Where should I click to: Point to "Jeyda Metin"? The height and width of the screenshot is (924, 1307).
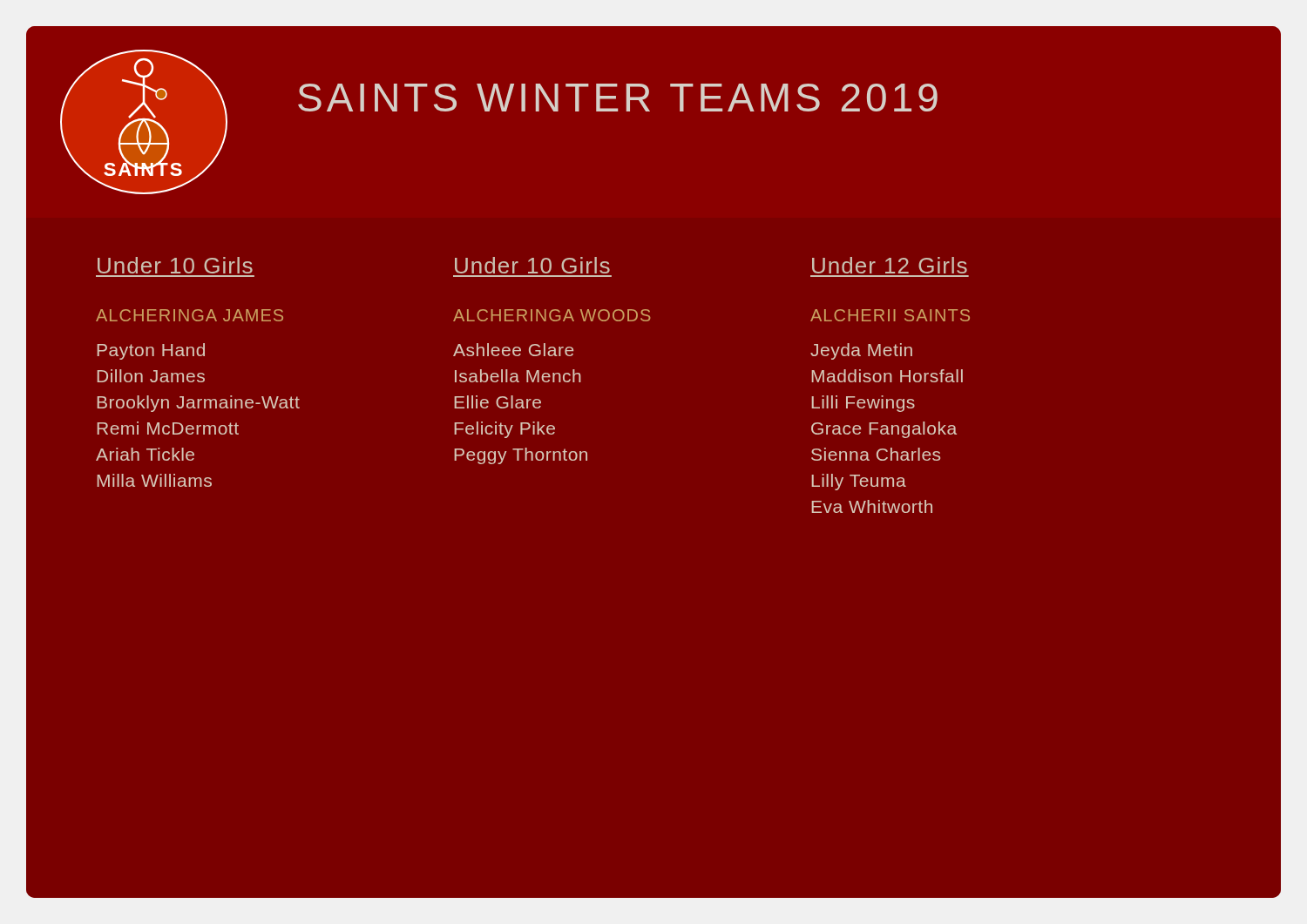[862, 350]
